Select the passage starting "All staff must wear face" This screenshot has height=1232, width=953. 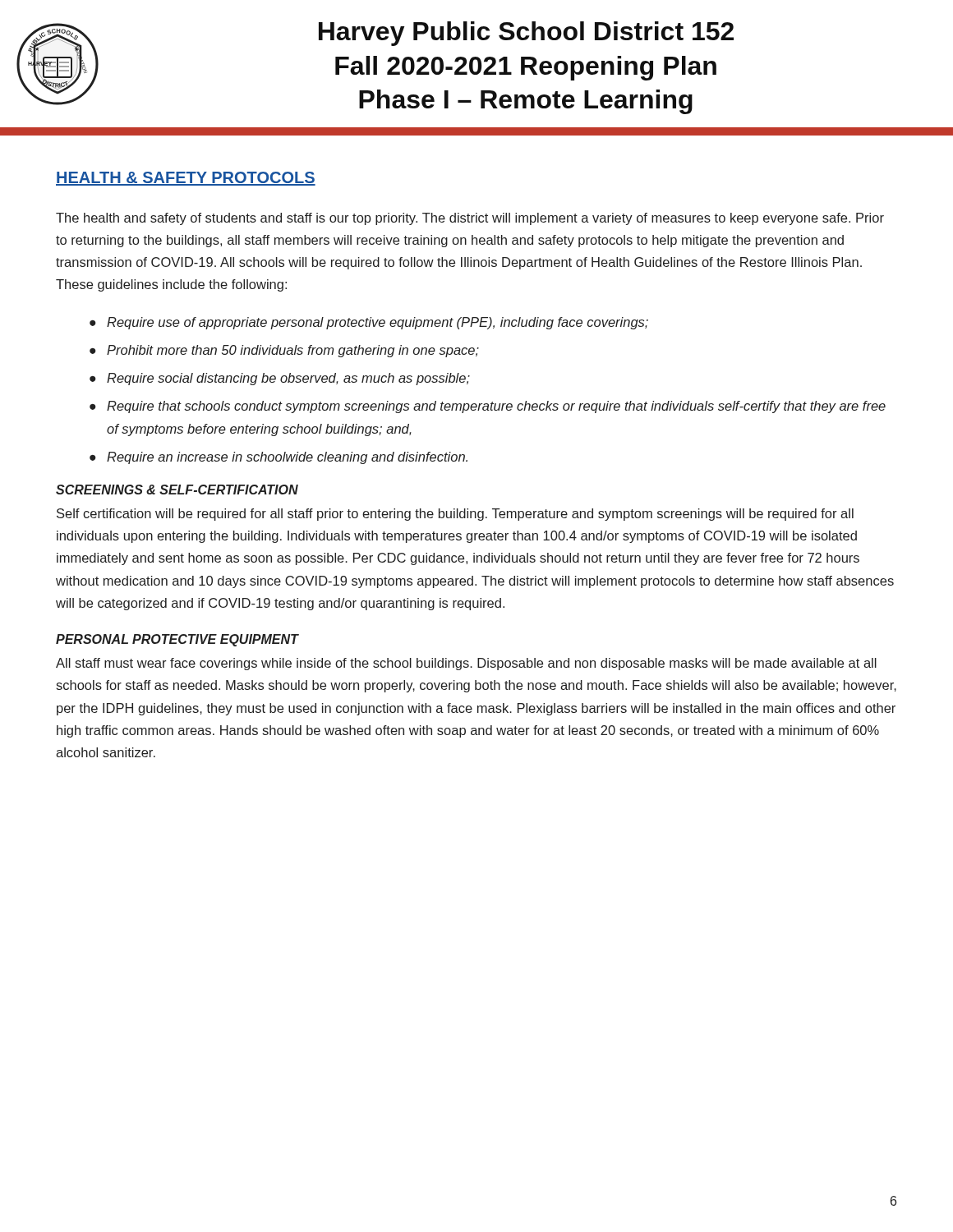coord(476,708)
